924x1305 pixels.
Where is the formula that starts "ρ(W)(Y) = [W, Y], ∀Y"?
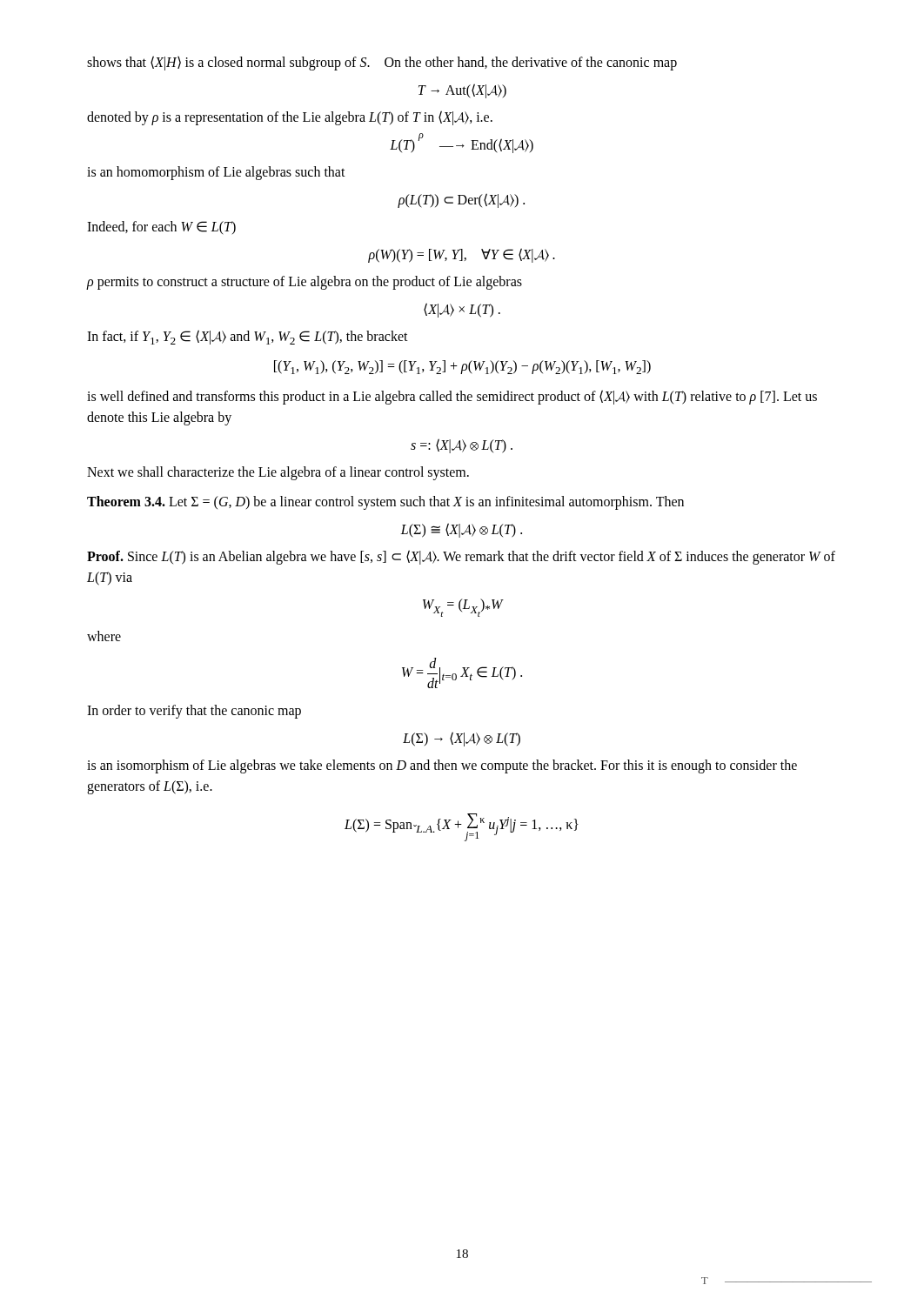[x=462, y=254]
